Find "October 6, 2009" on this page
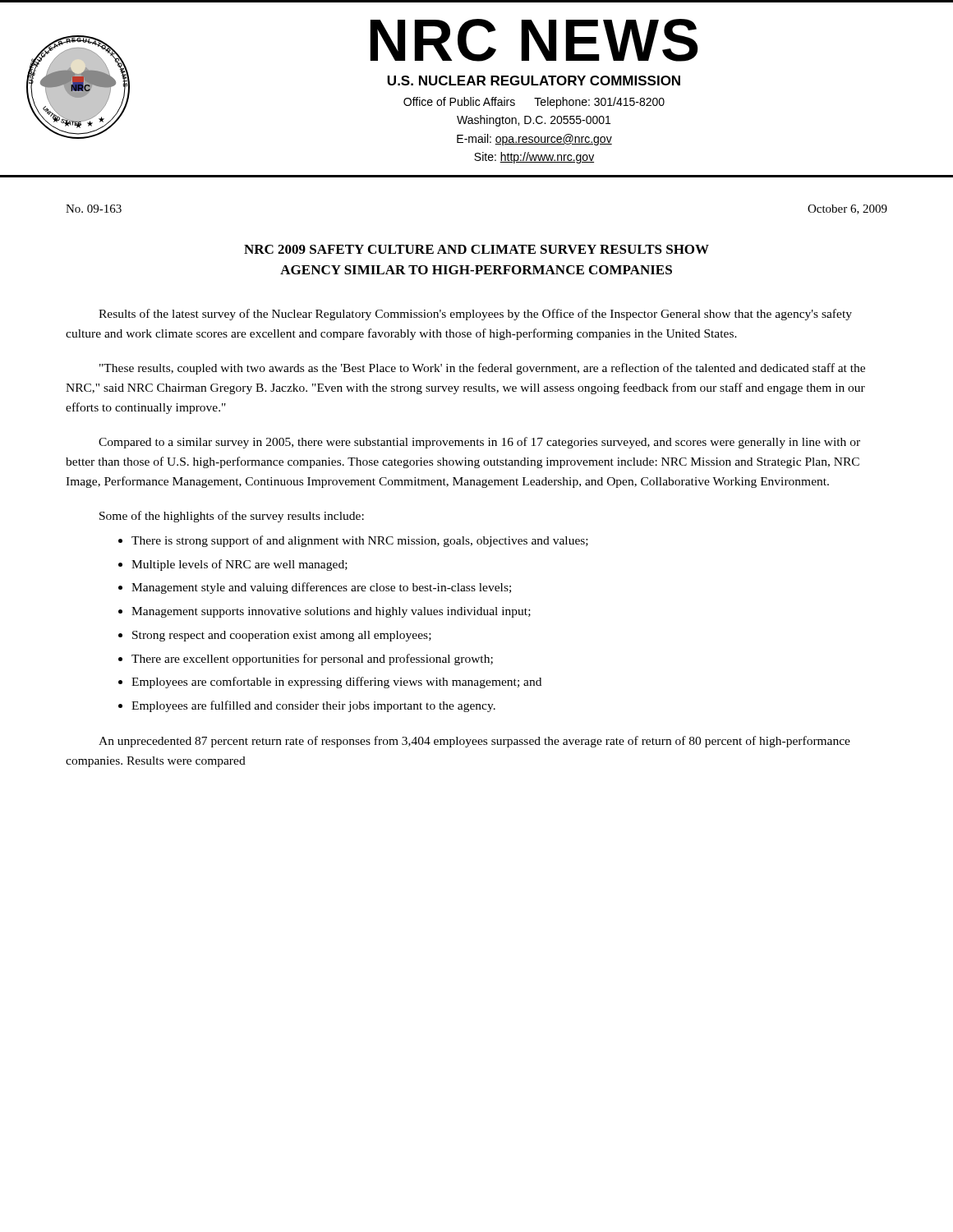Image resolution: width=953 pixels, height=1232 pixels. (x=847, y=208)
